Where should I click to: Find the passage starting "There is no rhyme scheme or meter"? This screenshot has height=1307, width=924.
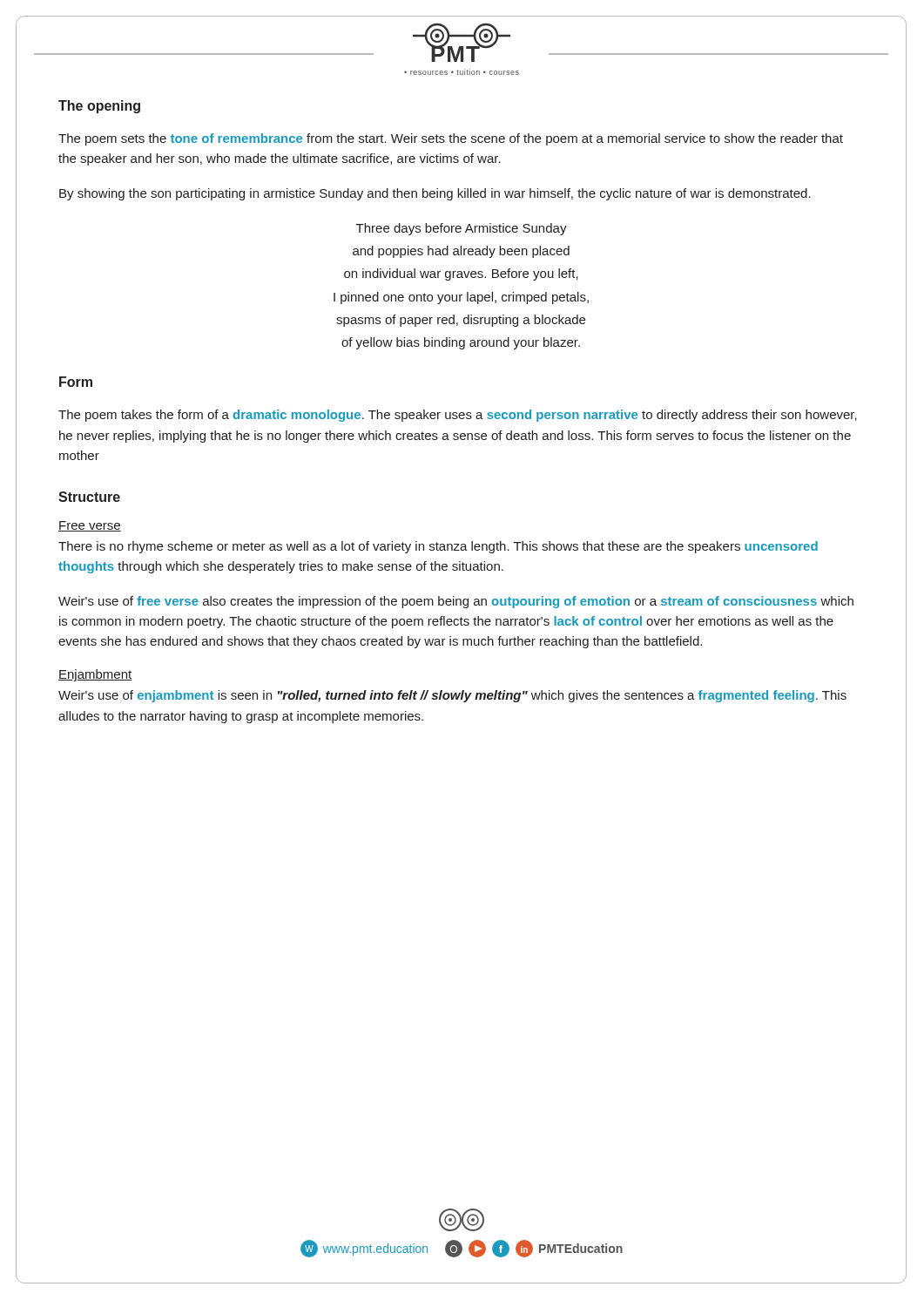pos(438,556)
